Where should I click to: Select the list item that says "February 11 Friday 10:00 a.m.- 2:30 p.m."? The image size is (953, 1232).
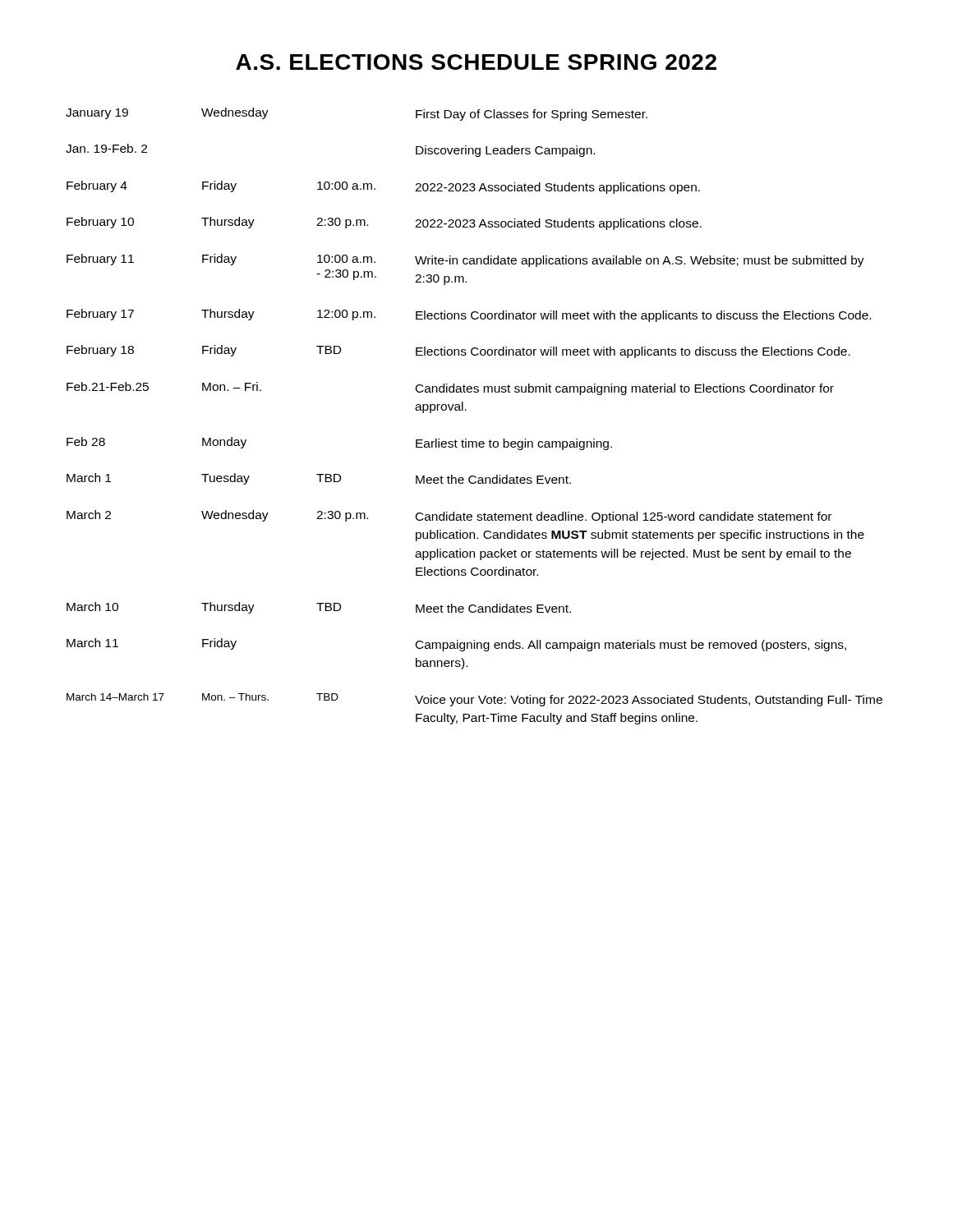pos(476,270)
